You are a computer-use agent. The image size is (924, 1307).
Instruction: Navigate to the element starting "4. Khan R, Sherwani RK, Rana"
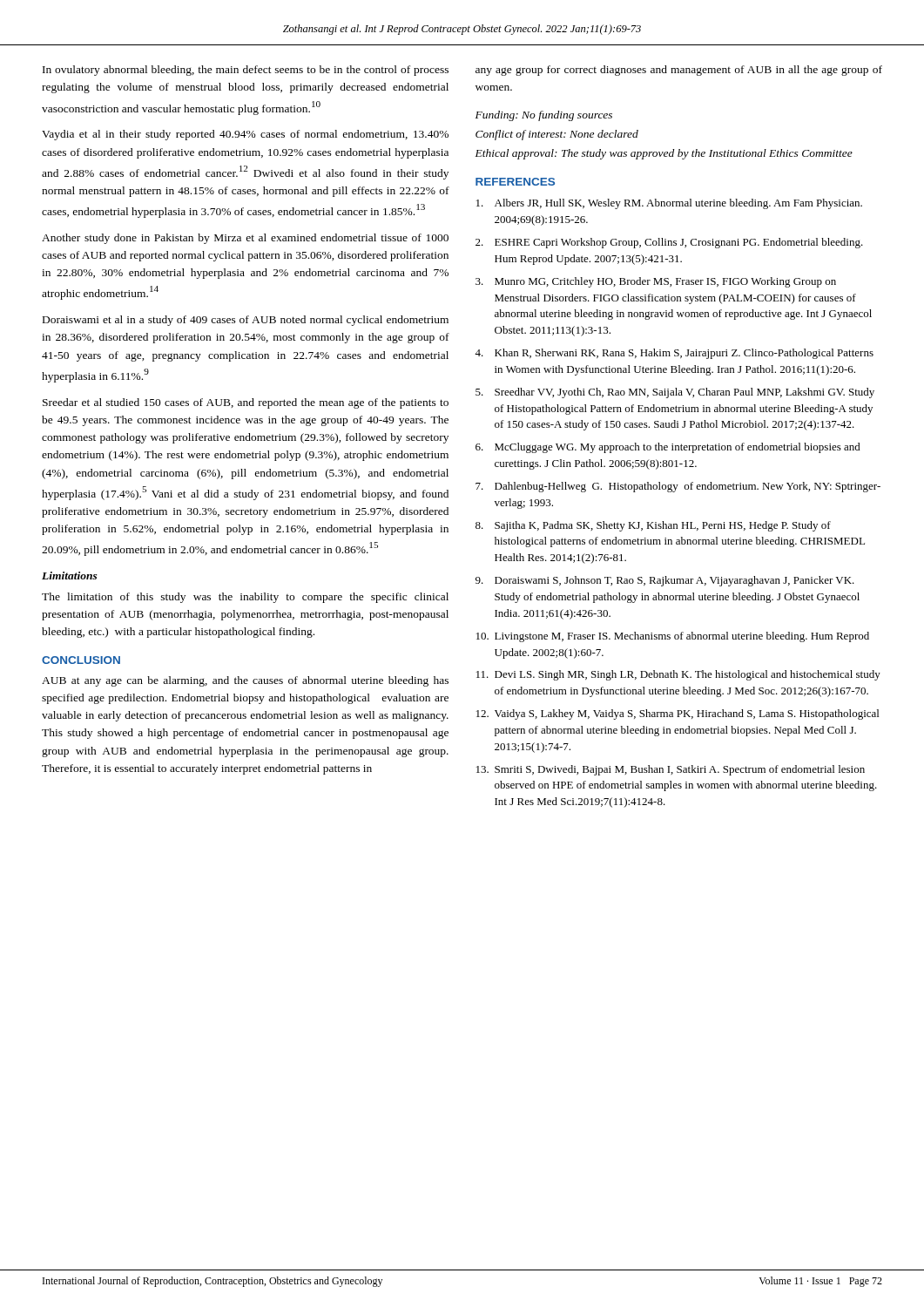click(x=679, y=362)
